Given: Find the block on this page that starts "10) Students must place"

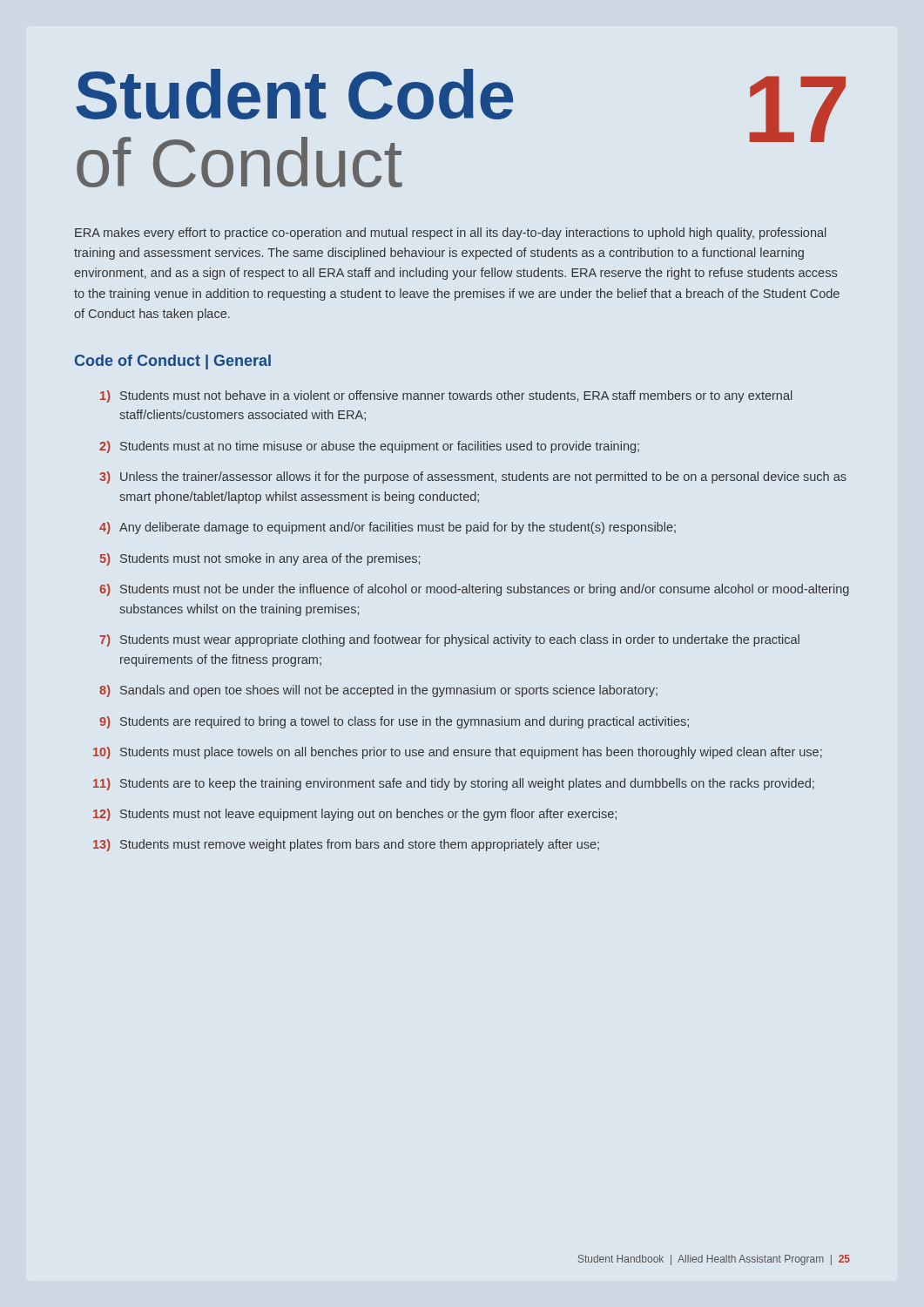Looking at the screenshot, I should point(462,752).
